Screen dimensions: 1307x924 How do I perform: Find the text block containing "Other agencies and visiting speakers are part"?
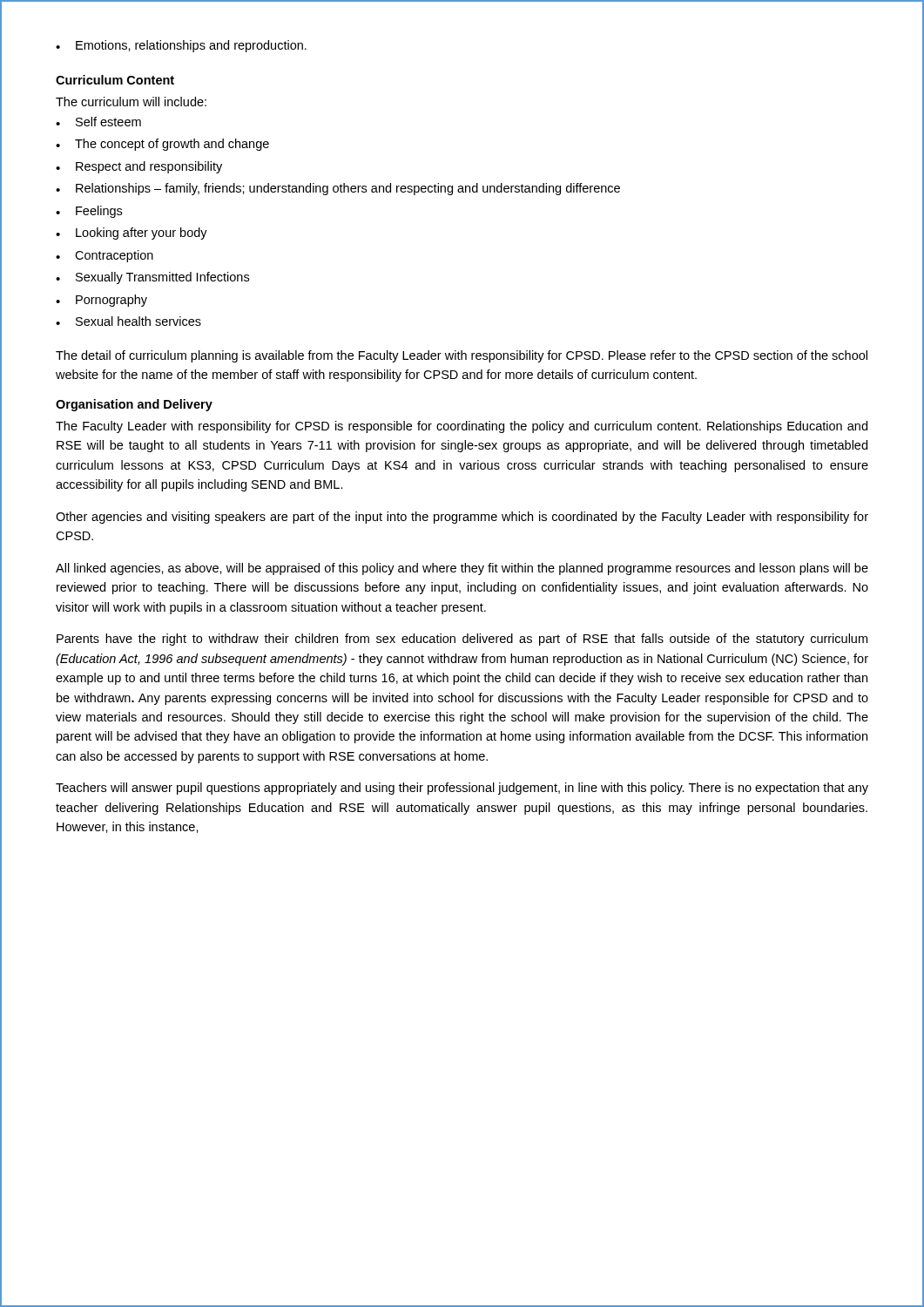(x=462, y=526)
